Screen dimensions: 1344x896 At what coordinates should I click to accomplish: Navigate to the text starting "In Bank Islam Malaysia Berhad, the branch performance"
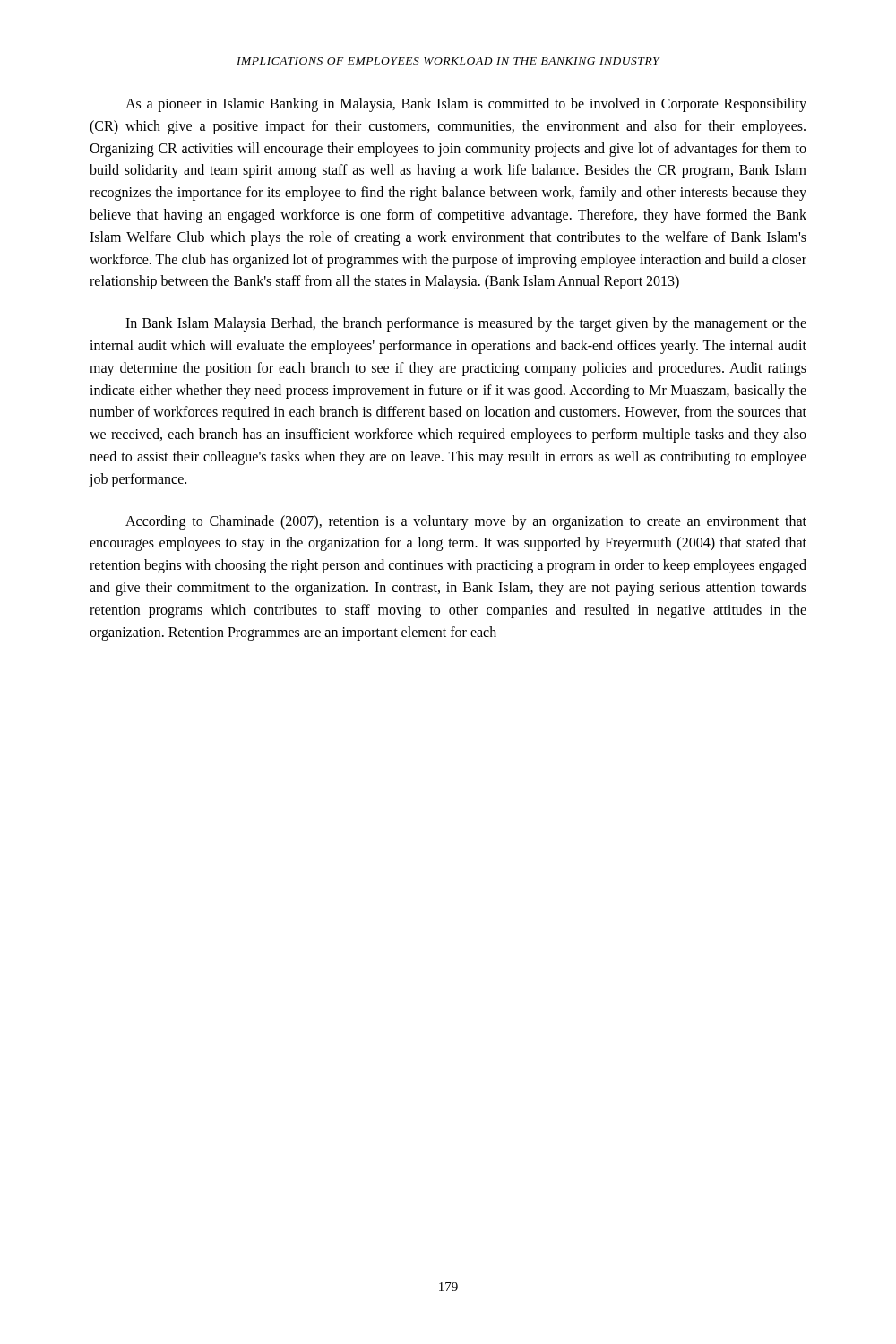point(448,402)
